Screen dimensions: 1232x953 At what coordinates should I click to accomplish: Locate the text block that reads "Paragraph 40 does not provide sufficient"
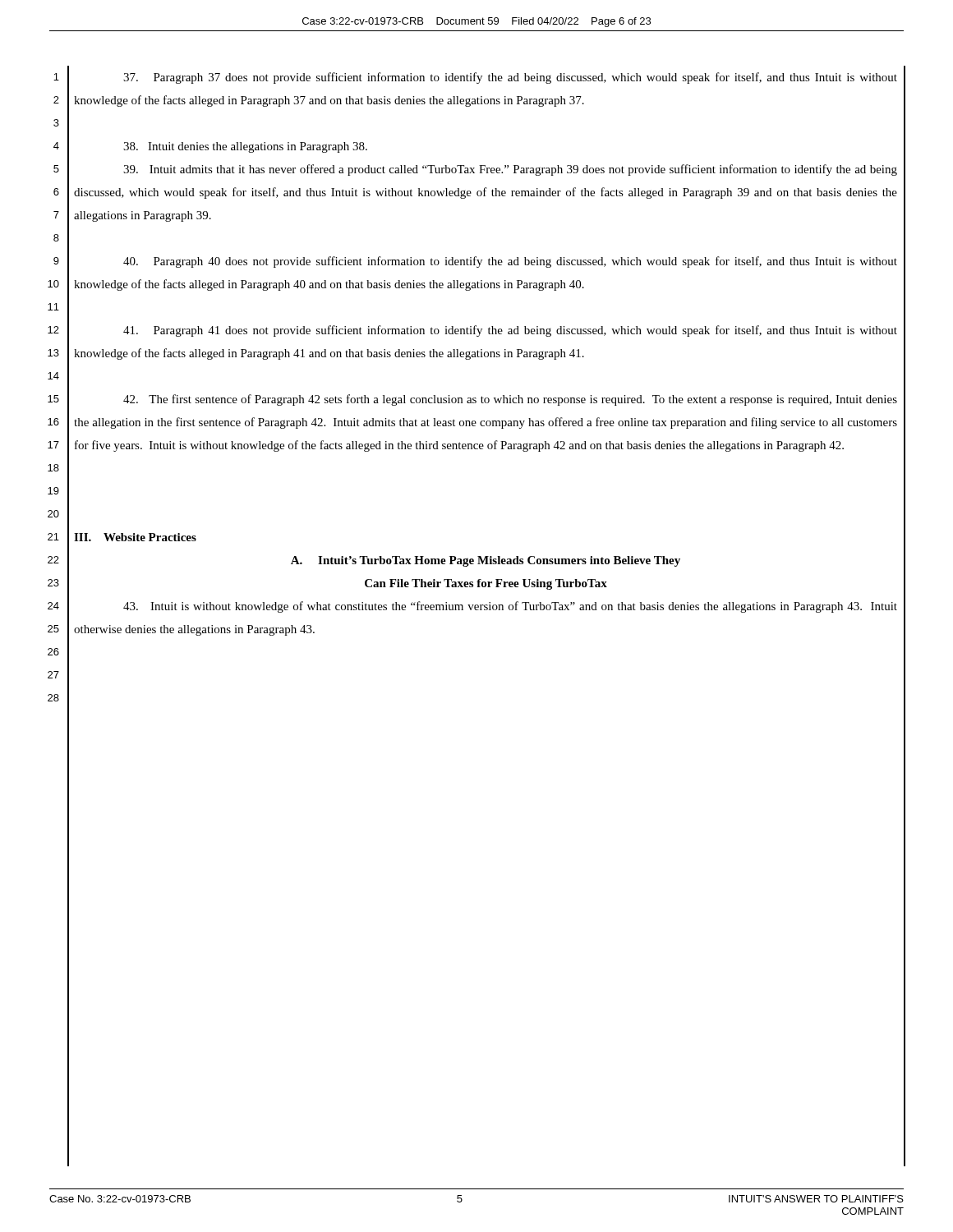tap(486, 273)
